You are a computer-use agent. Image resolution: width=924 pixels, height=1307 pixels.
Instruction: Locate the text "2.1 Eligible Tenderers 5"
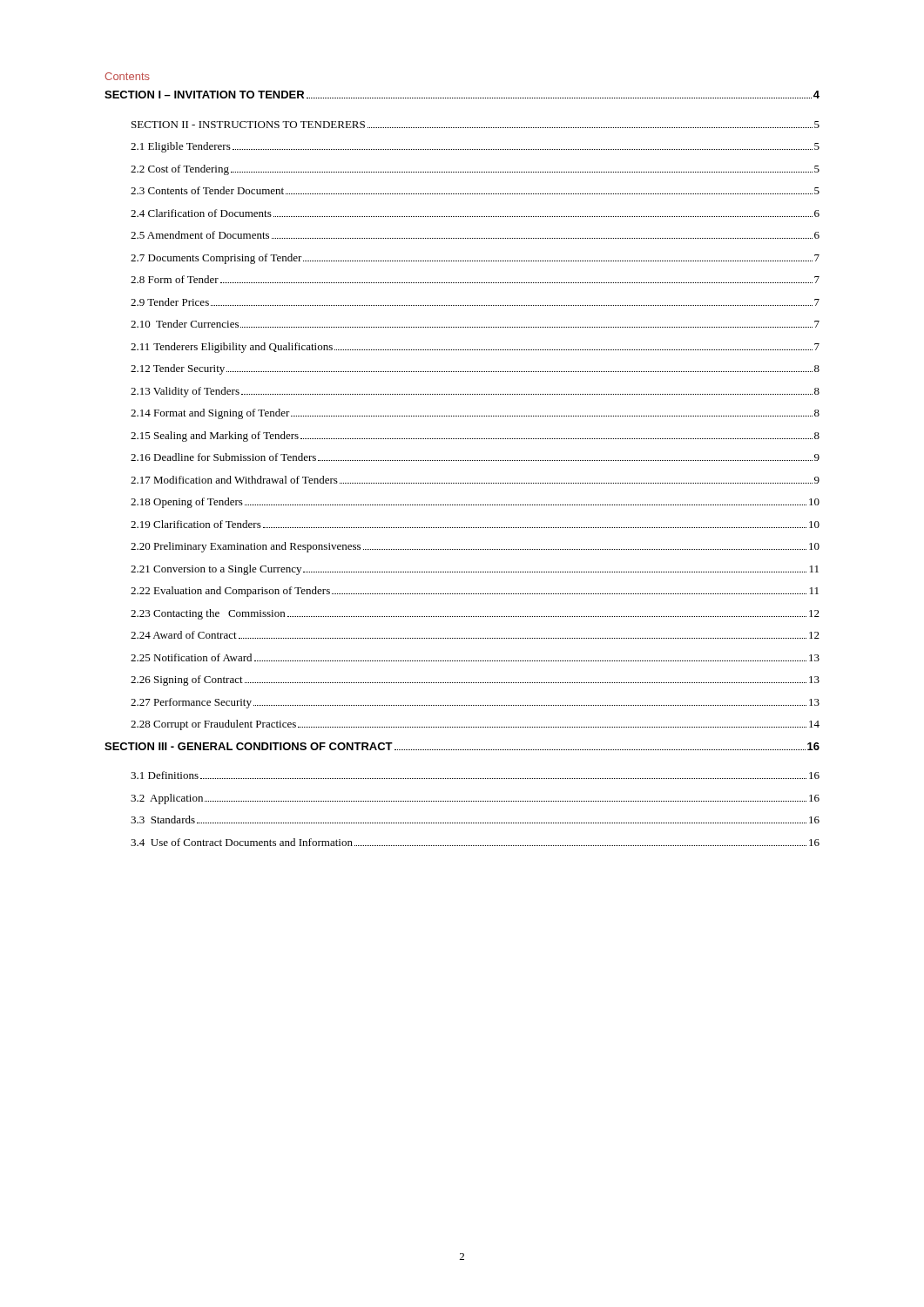click(475, 146)
